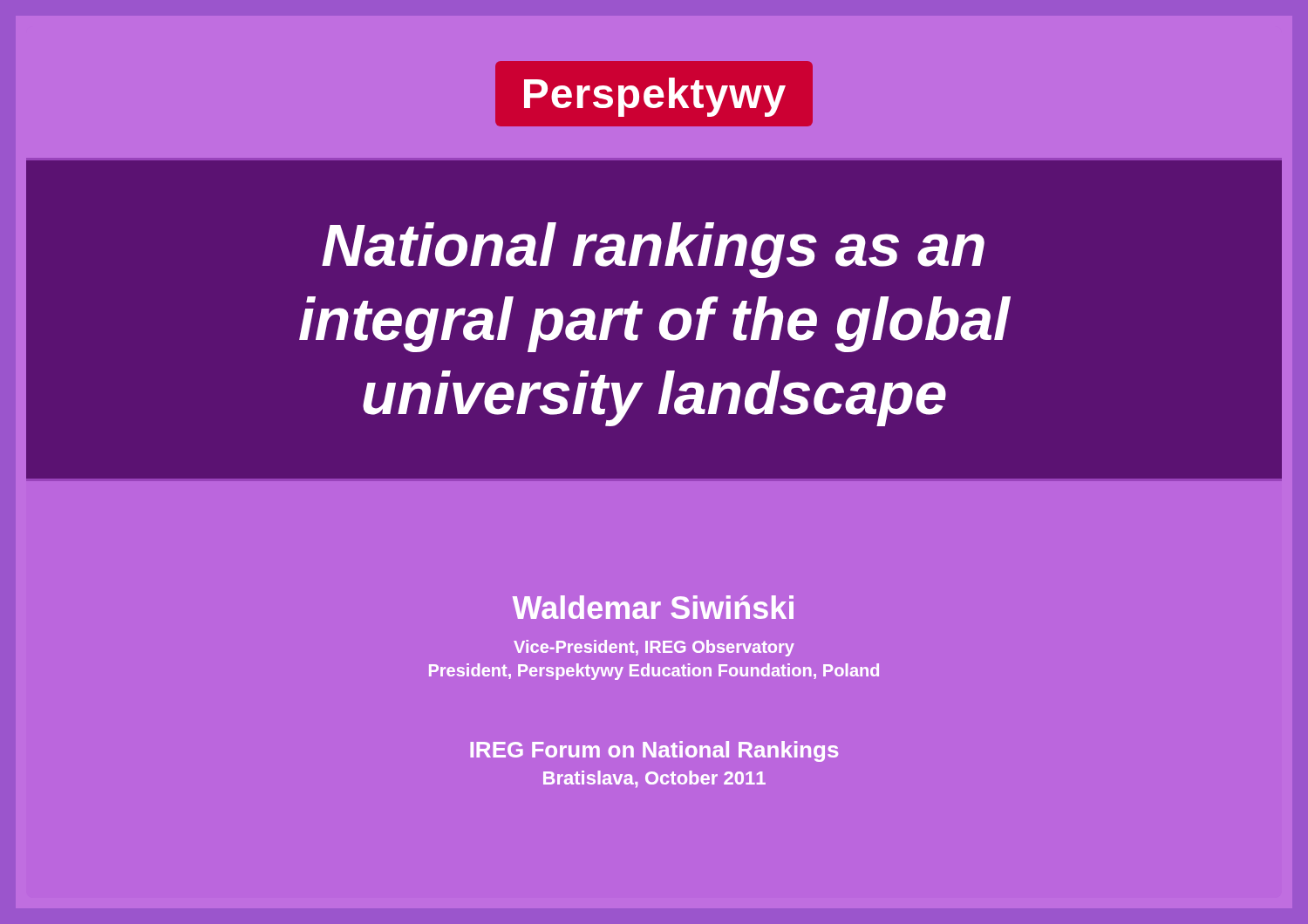Find the block starting "IREG Forum on National Rankings"
The height and width of the screenshot is (924, 1308).
(x=654, y=749)
